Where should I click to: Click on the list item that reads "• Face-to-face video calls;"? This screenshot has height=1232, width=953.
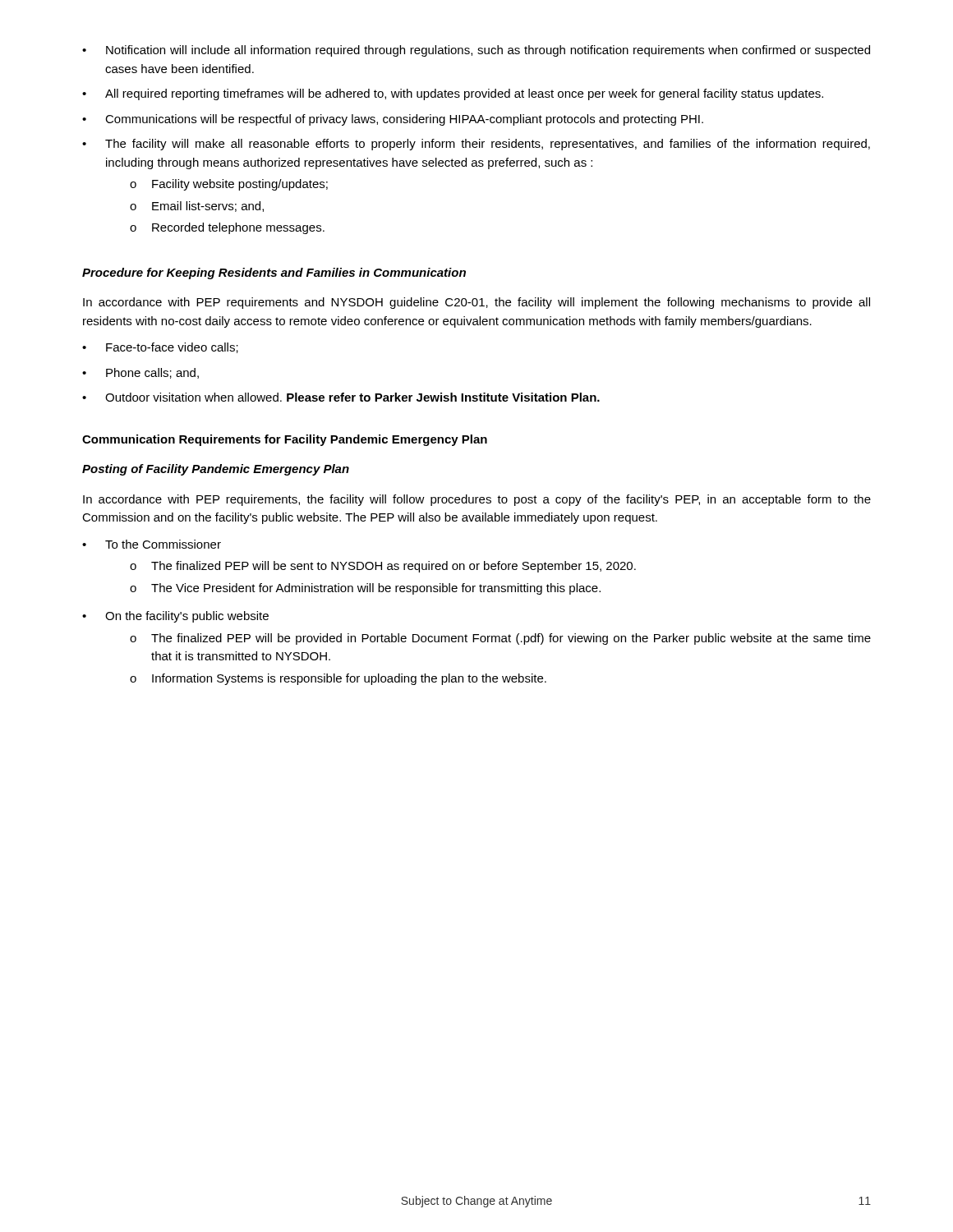(160, 348)
